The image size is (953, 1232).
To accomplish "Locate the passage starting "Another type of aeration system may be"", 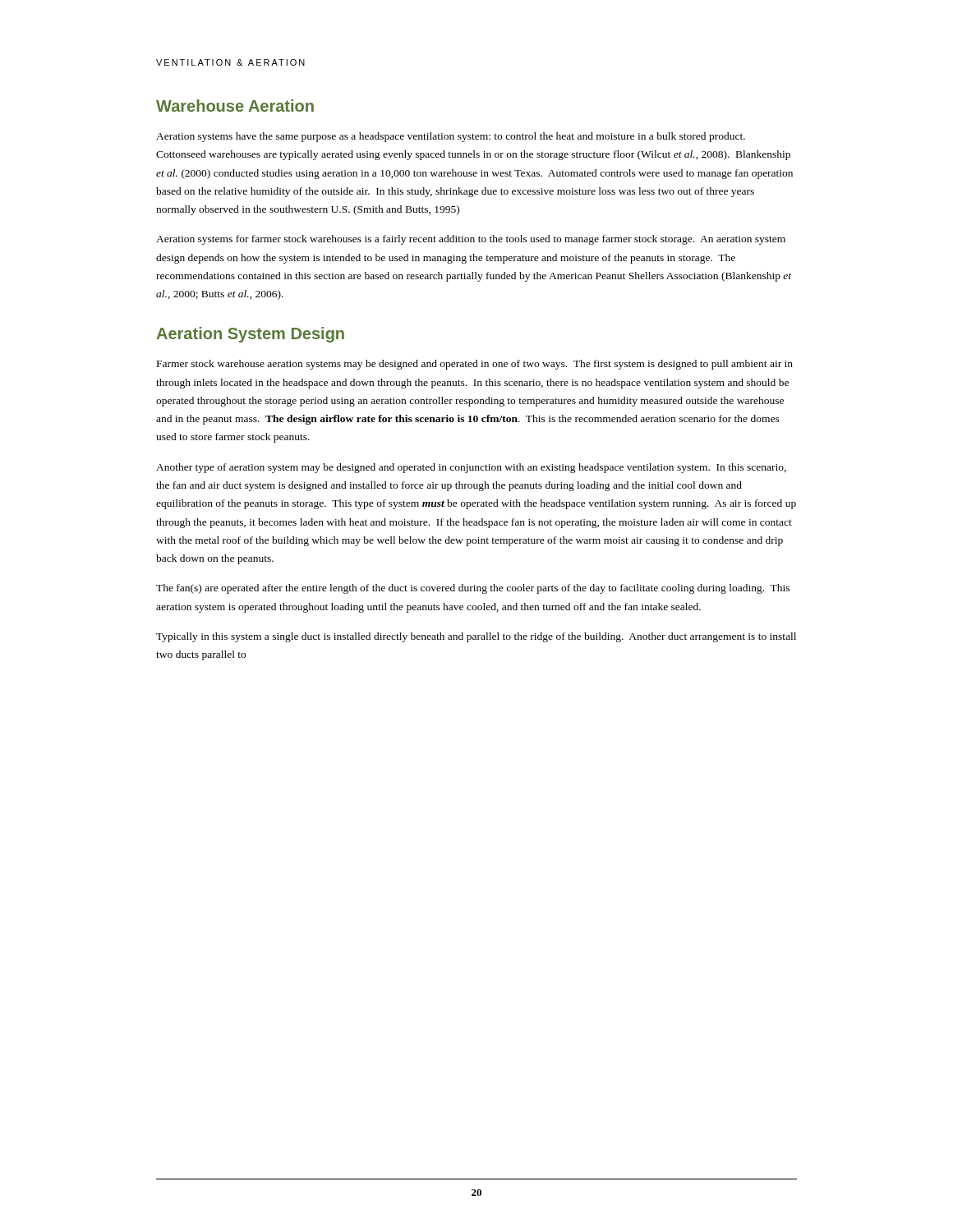I will pos(476,512).
